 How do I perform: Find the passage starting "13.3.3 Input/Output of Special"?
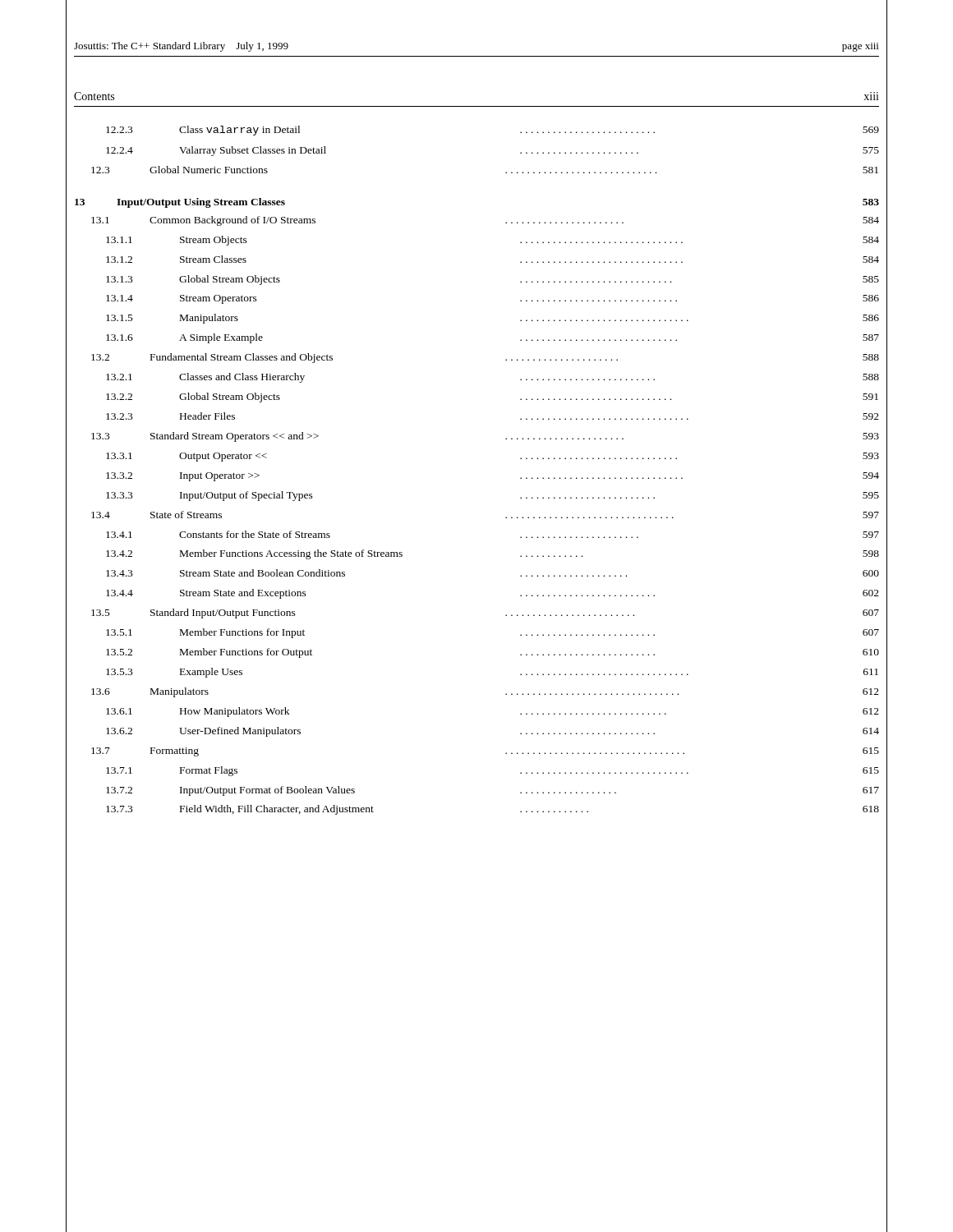[121, 495]
